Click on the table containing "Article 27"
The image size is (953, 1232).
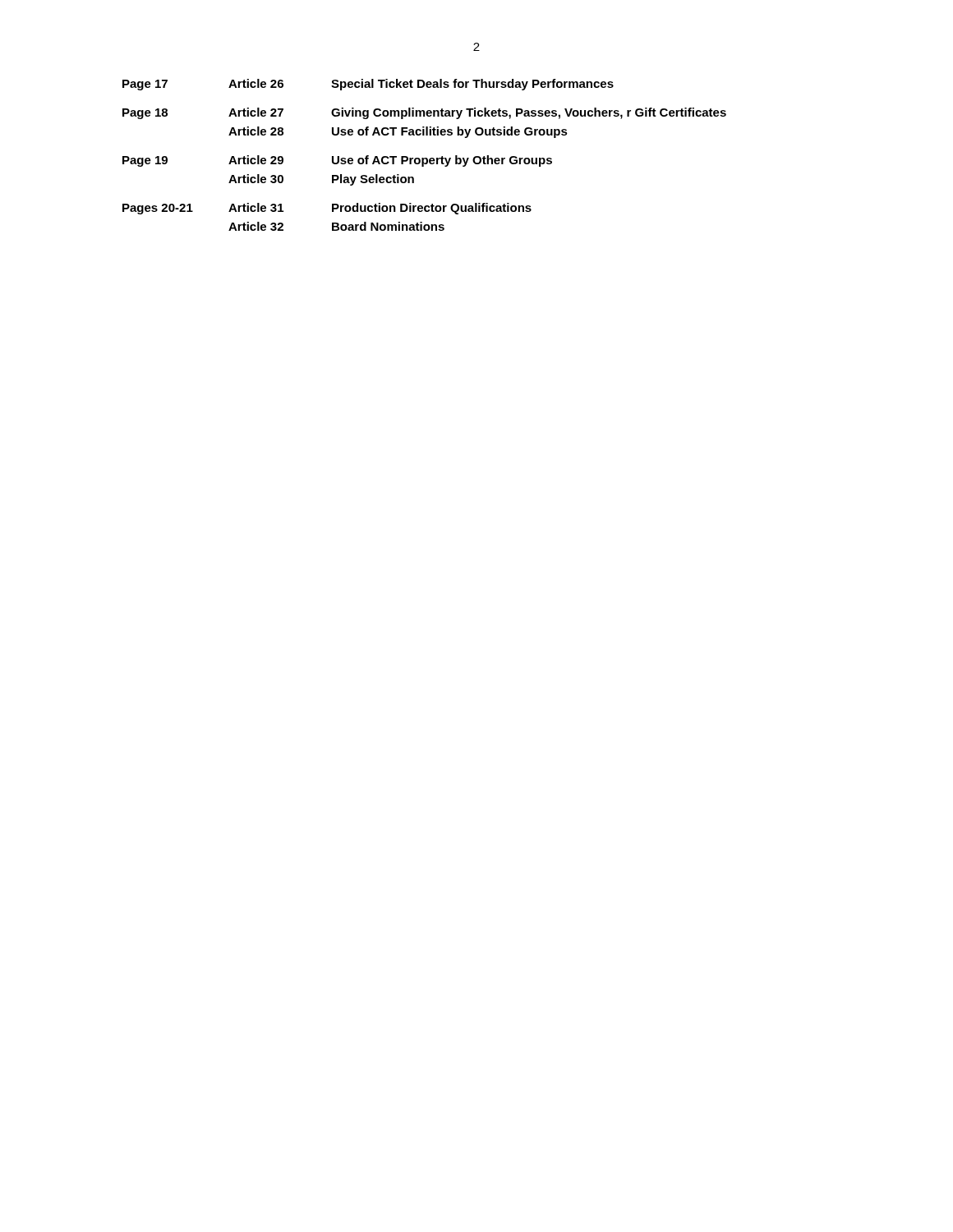pos(537,155)
